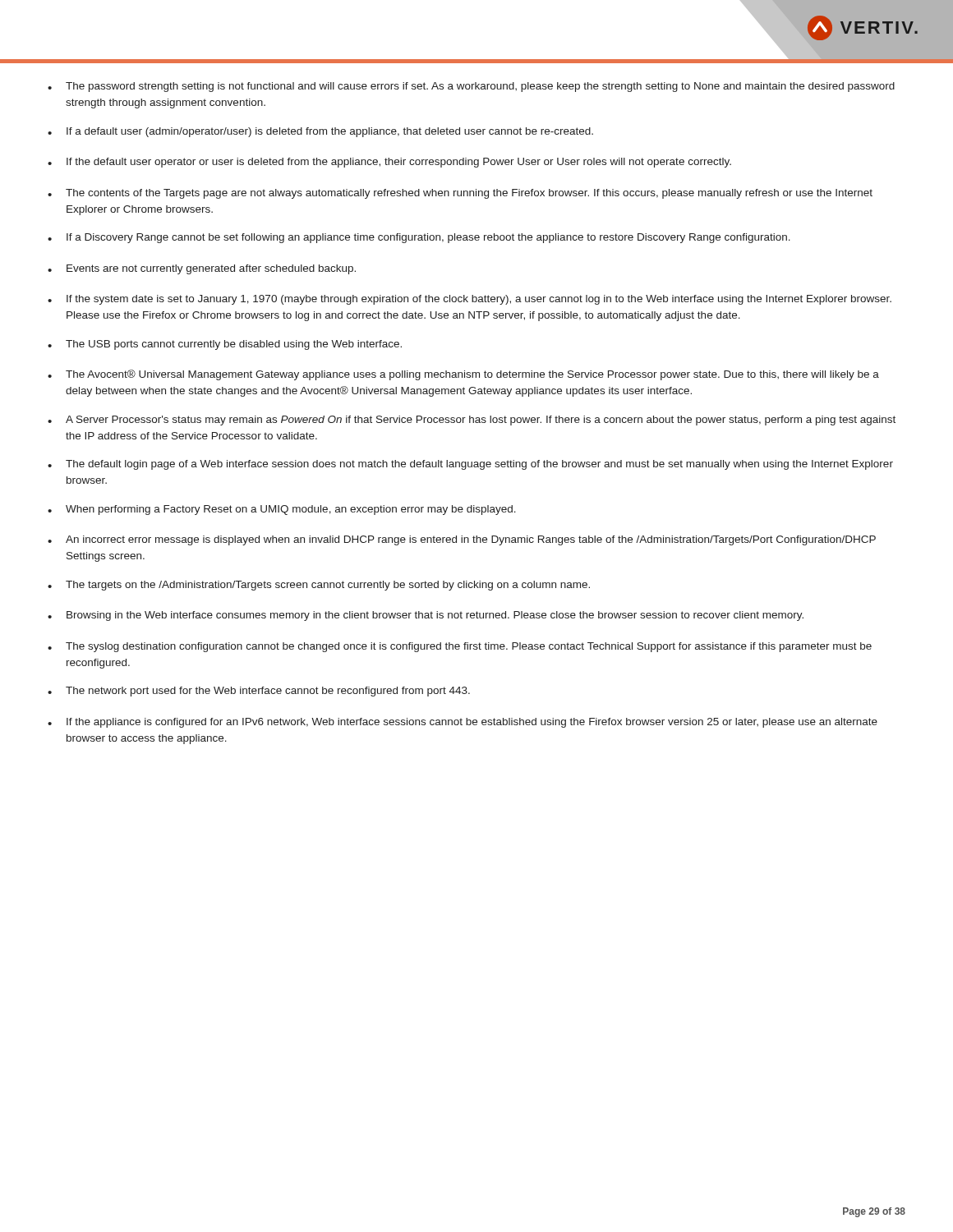Select the list item with the text "• Events are not currently generated"

(x=202, y=269)
